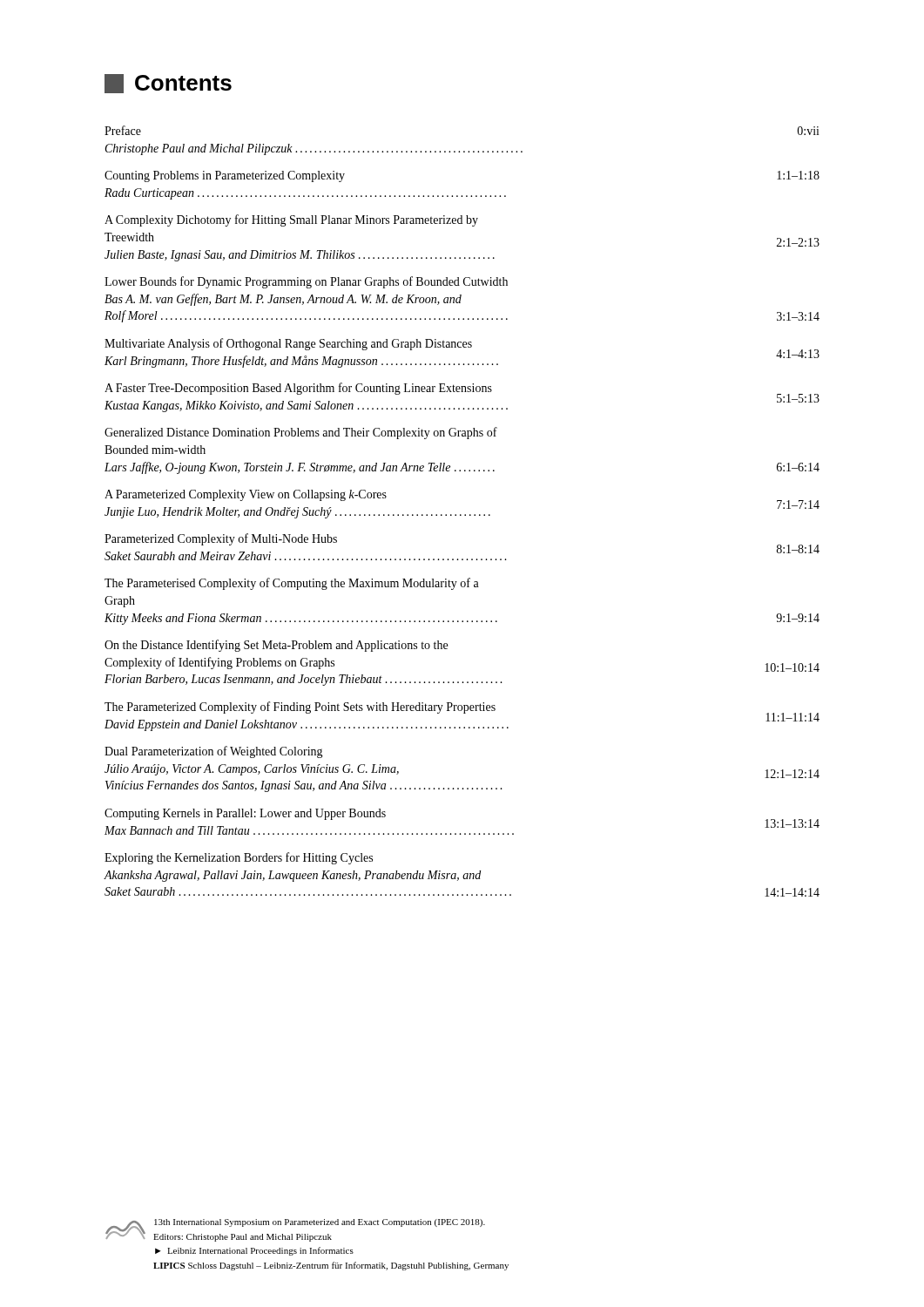Locate the block starting "Exploring the Kernelization Borders for Hitting Cycles"
This screenshot has height=1307, width=924.
tap(462, 875)
